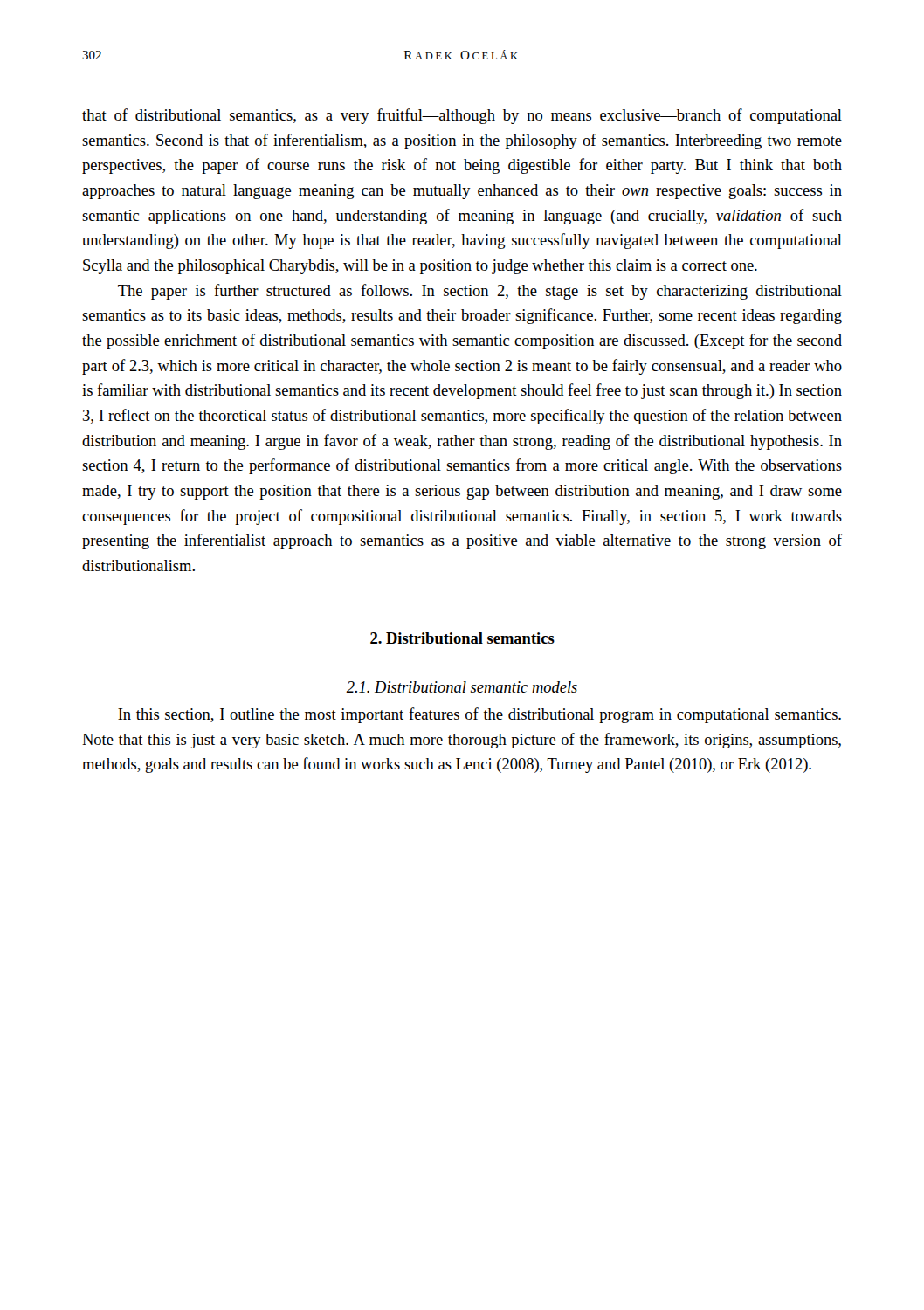The width and height of the screenshot is (924, 1310).
Task: Click the passage that begins "that of distributional semantics, as a very fruitful—although"
Action: coord(462,191)
